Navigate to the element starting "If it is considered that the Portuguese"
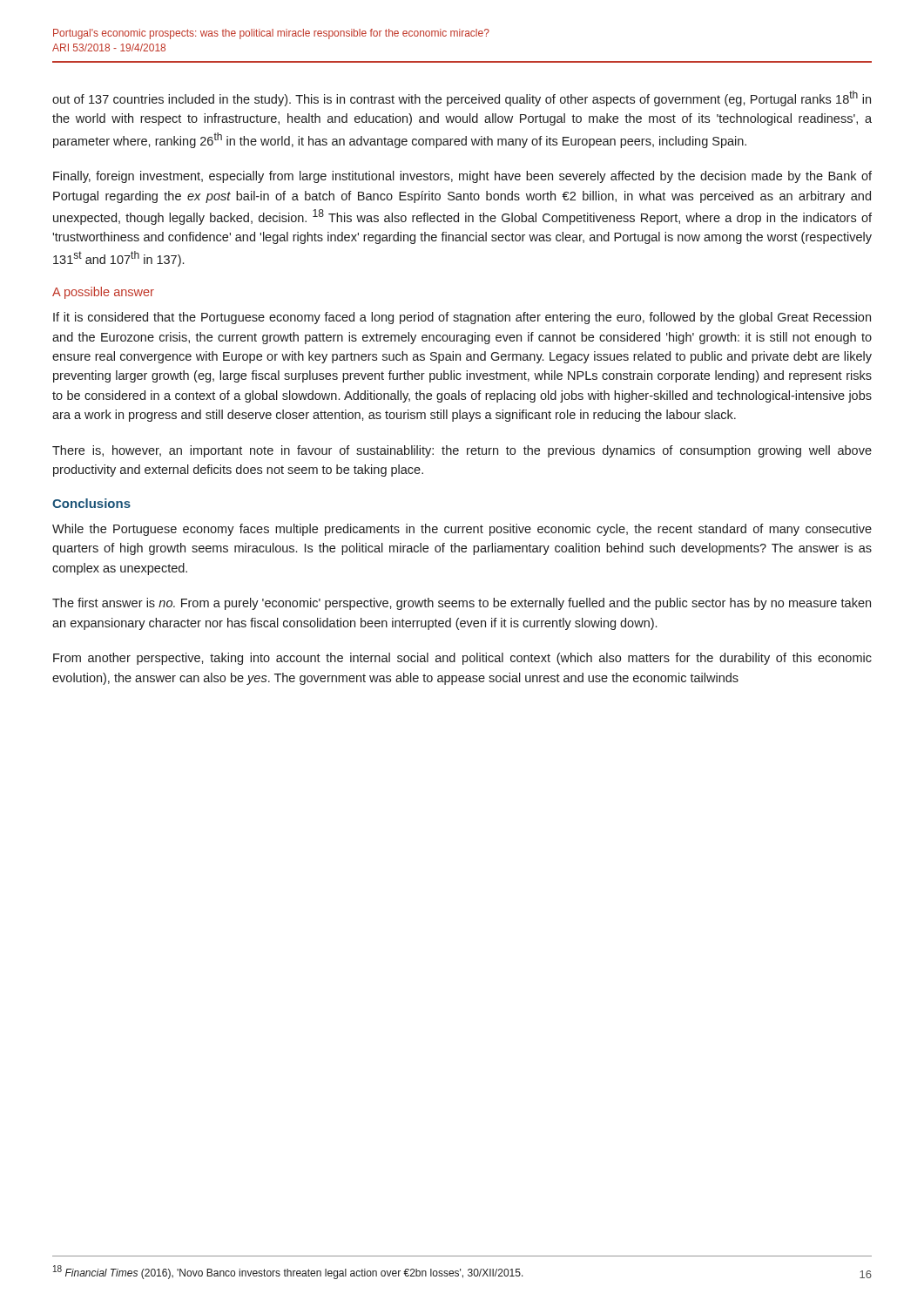924x1307 pixels. coord(462,366)
